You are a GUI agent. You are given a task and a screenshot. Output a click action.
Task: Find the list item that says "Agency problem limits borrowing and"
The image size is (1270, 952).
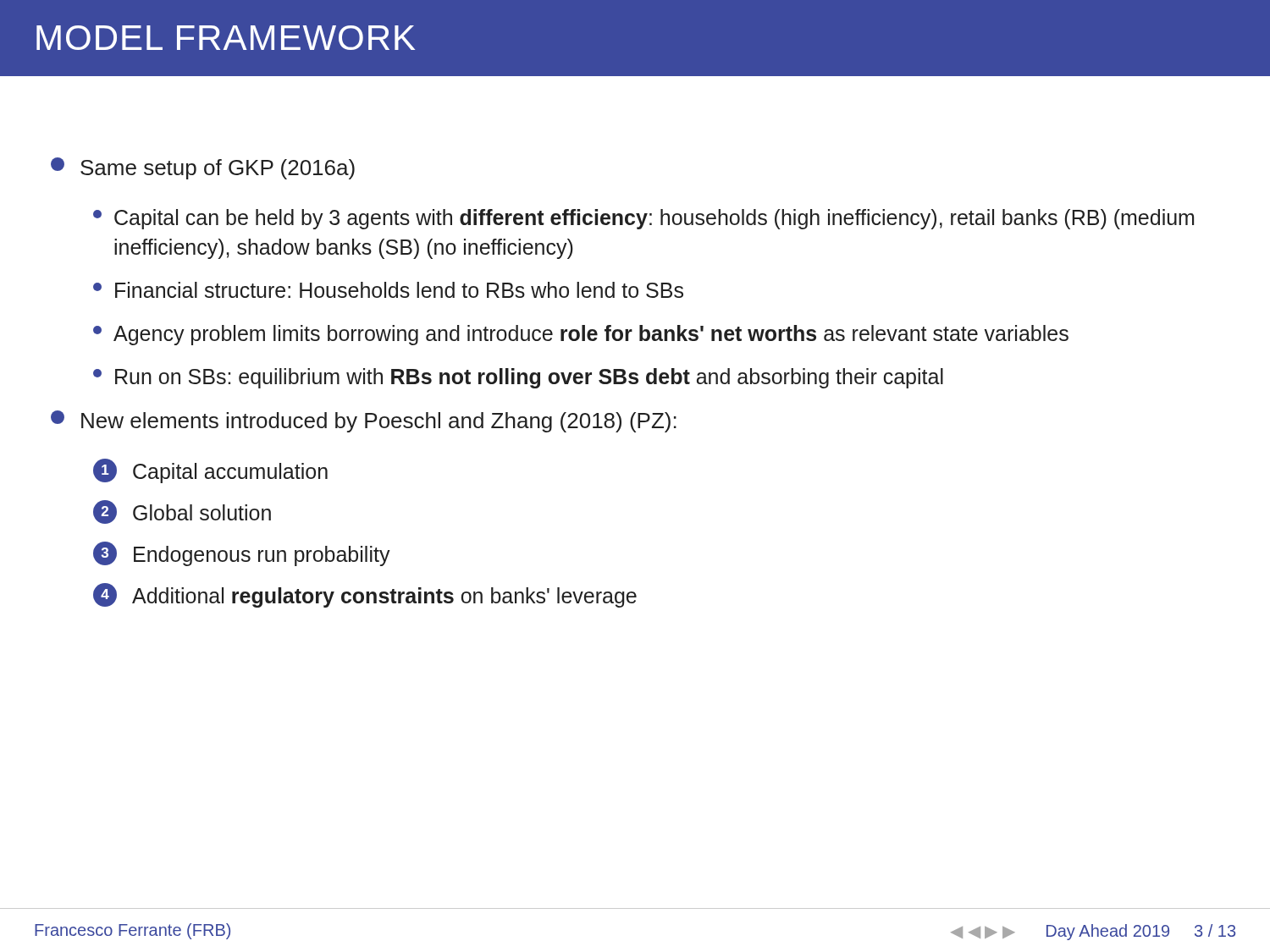pyautogui.click(x=581, y=334)
